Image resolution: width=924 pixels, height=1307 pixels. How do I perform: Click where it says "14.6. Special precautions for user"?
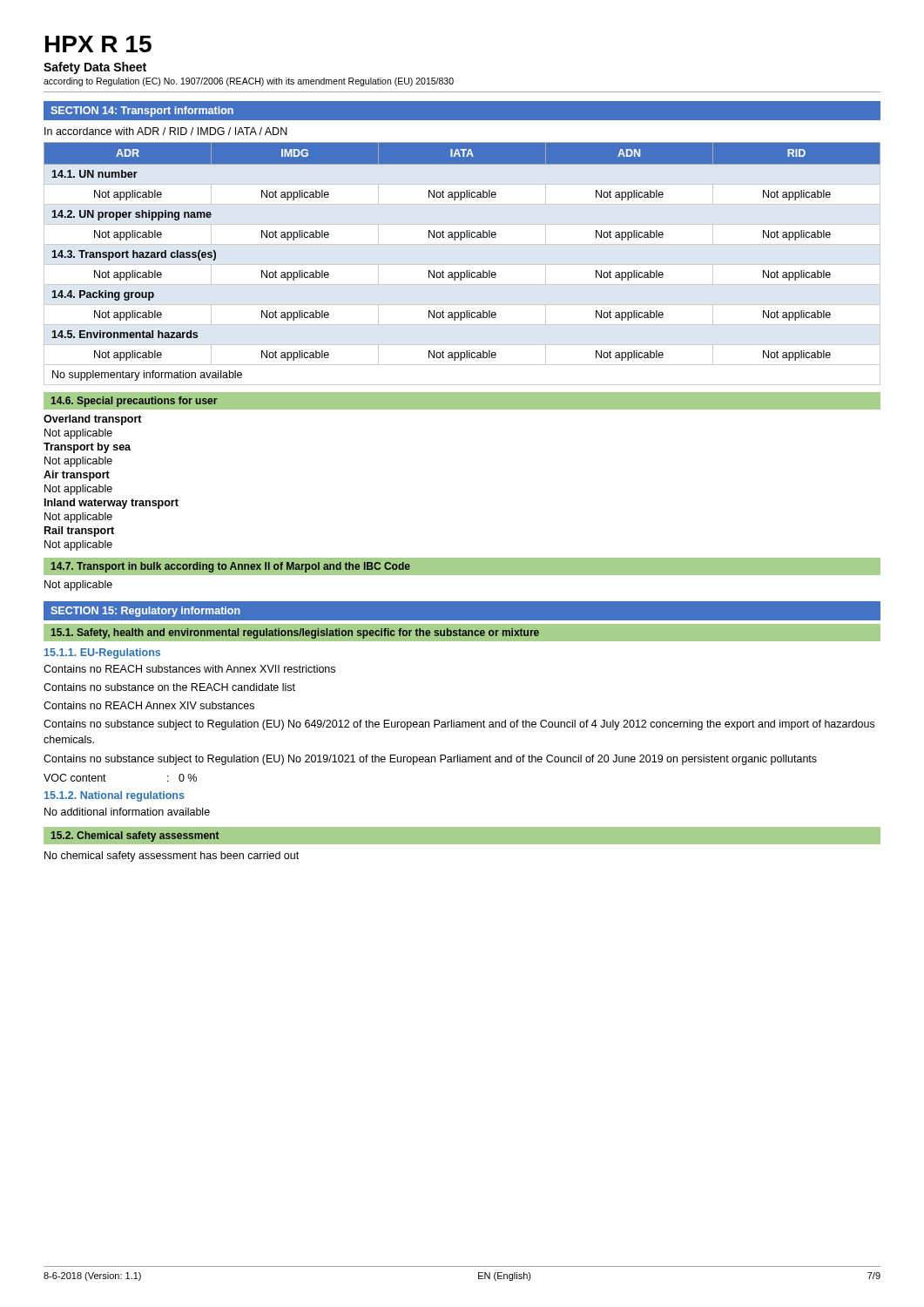[134, 401]
